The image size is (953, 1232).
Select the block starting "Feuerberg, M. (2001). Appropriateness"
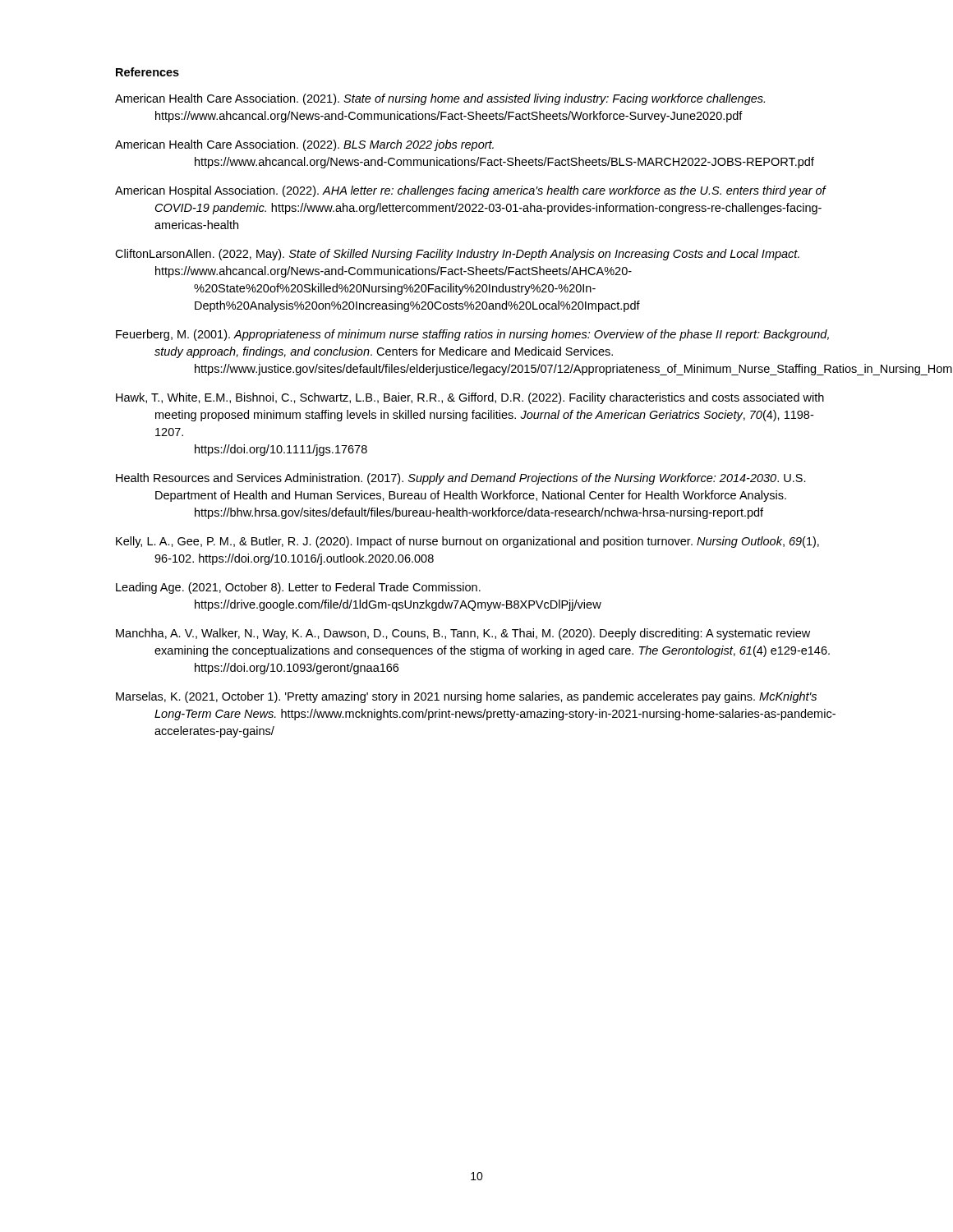coord(476,353)
